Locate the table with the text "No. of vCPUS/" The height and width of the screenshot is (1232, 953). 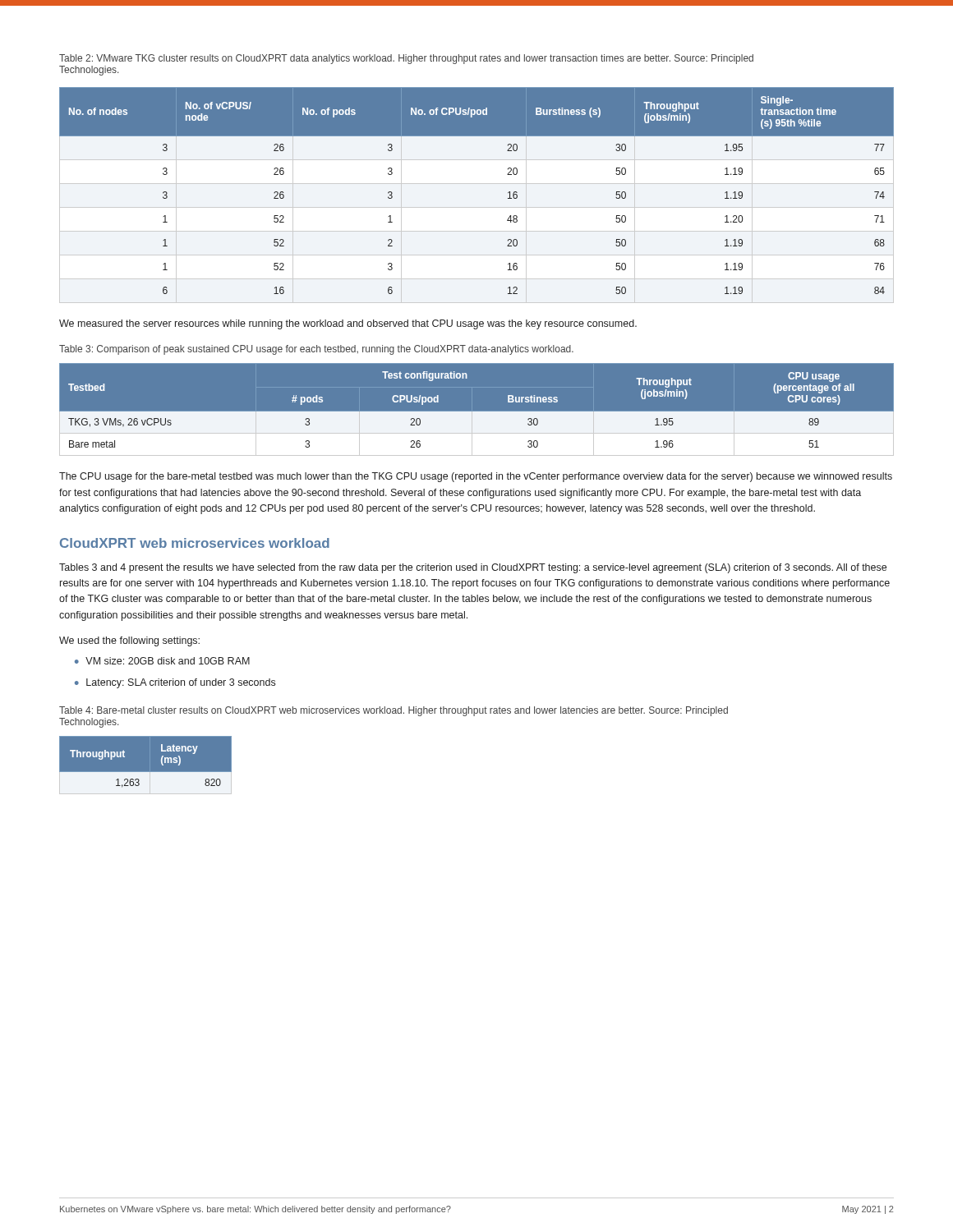(x=476, y=195)
